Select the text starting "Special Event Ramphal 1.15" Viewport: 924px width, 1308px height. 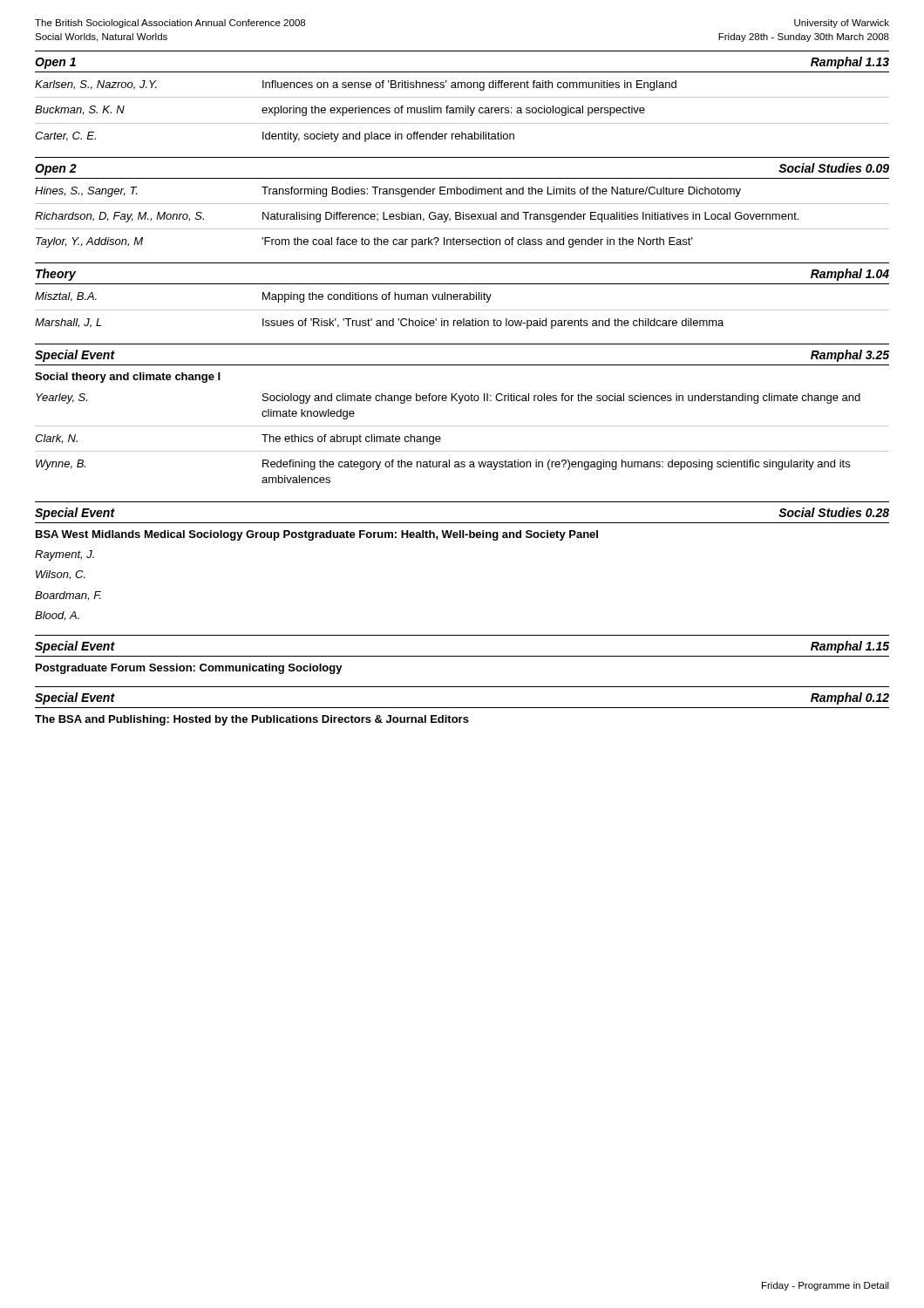pyautogui.click(x=462, y=646)
